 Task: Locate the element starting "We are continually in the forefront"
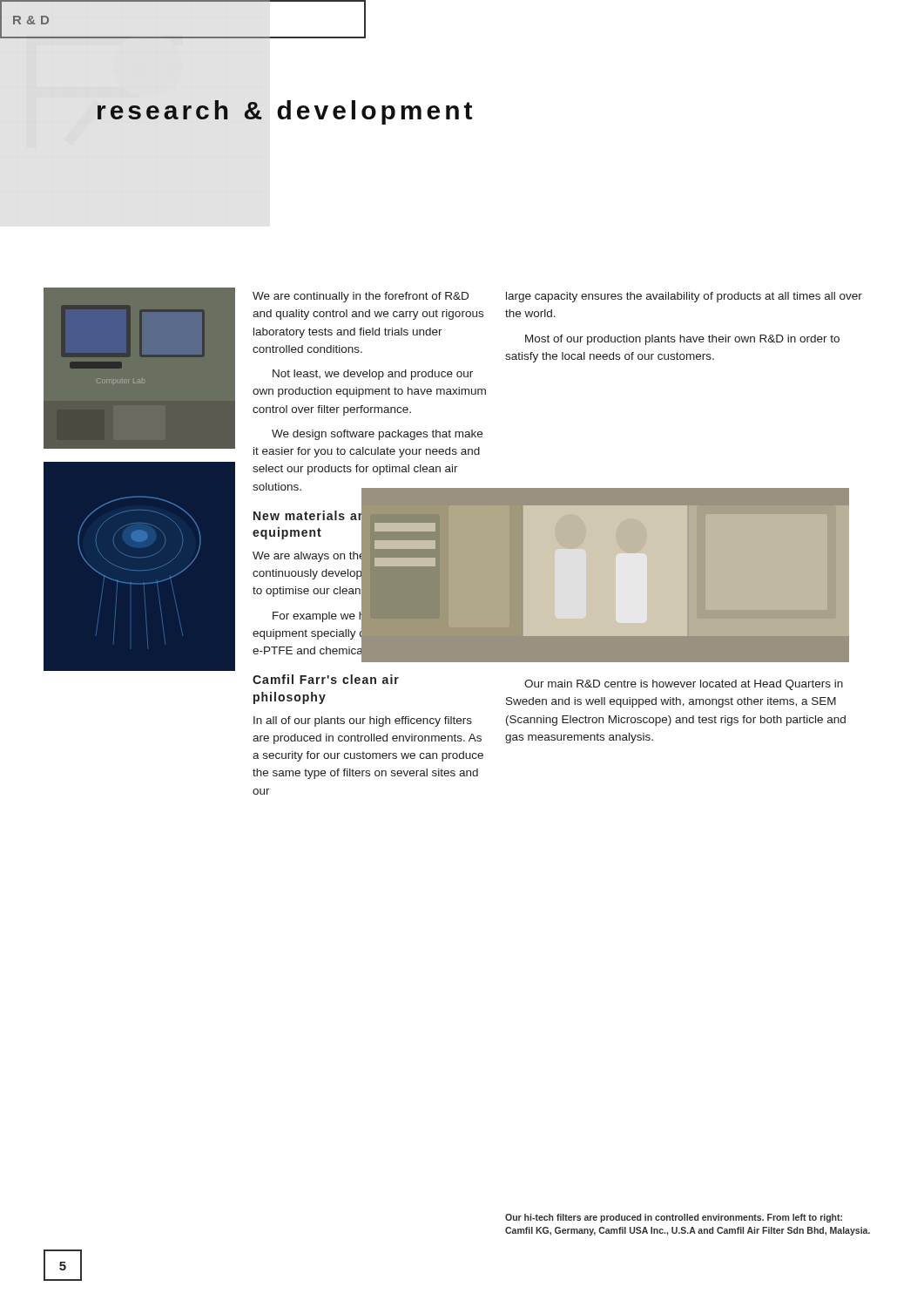click(x=370, y=392)
